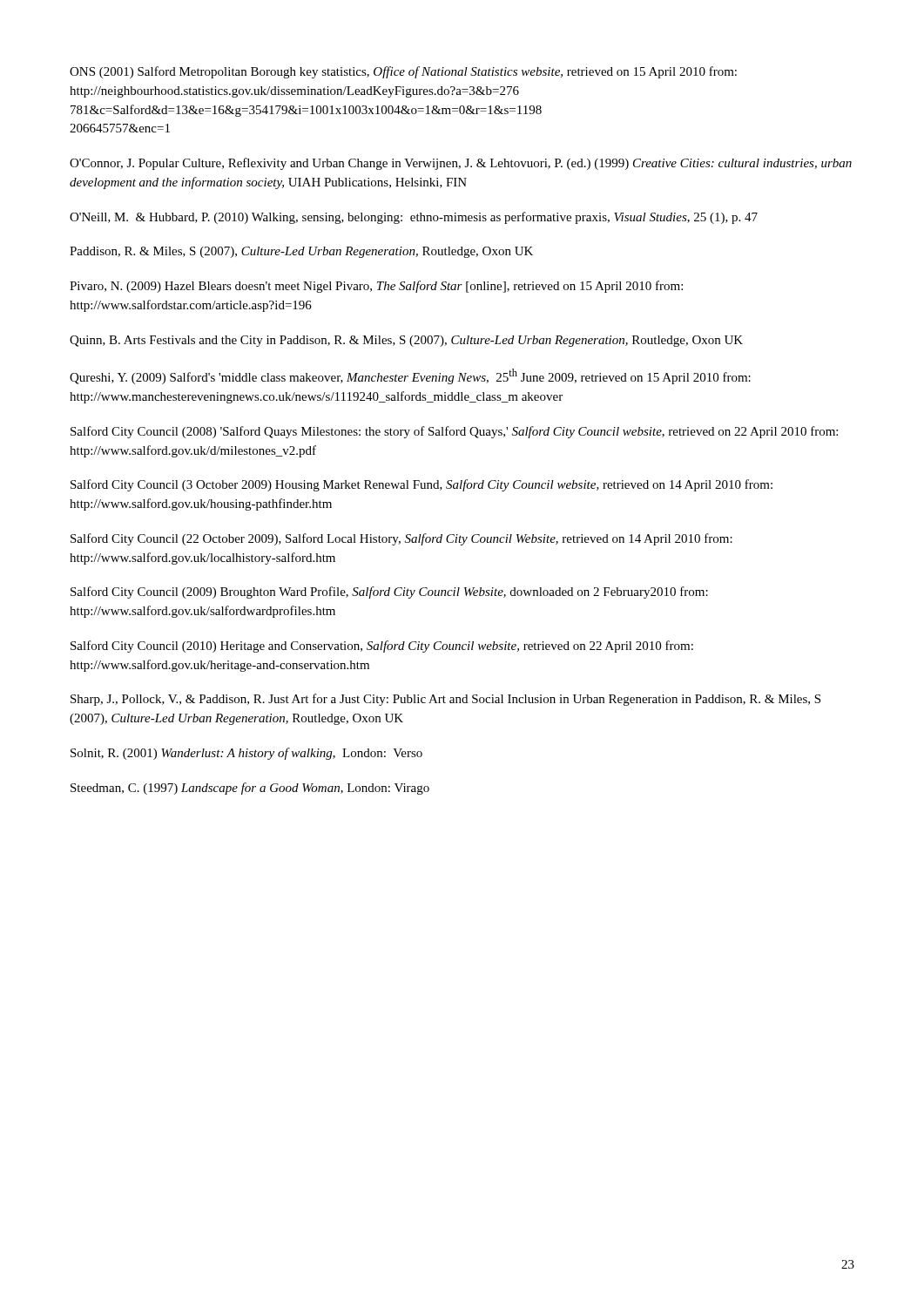Locate the block starting "Salford City Council (2008) 'Salford Quays Milestones:"
Image resolution: width=924 pixels, height=1307 pixels.
(454, 441)
